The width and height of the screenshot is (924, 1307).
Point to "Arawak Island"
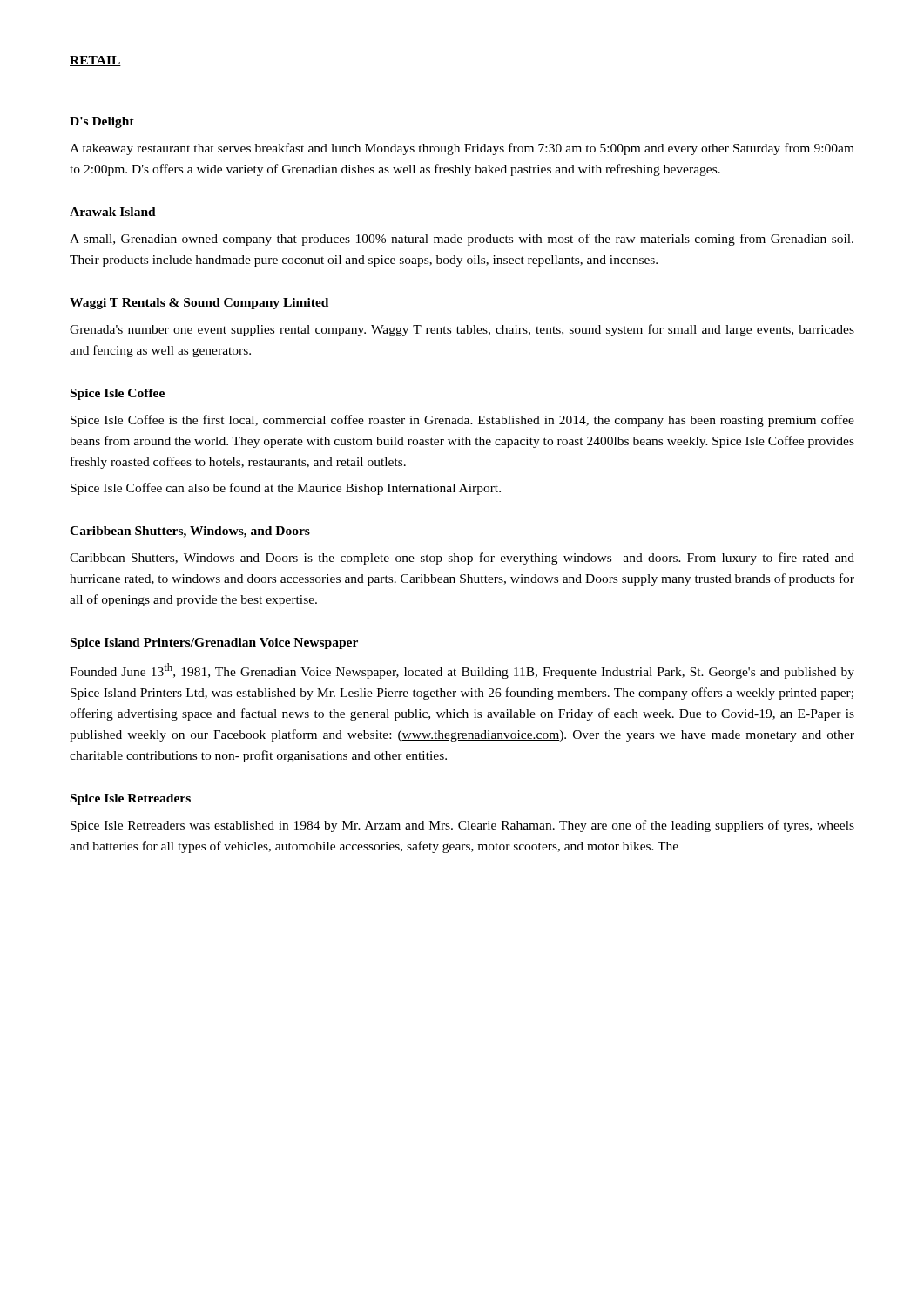[113, 211]
